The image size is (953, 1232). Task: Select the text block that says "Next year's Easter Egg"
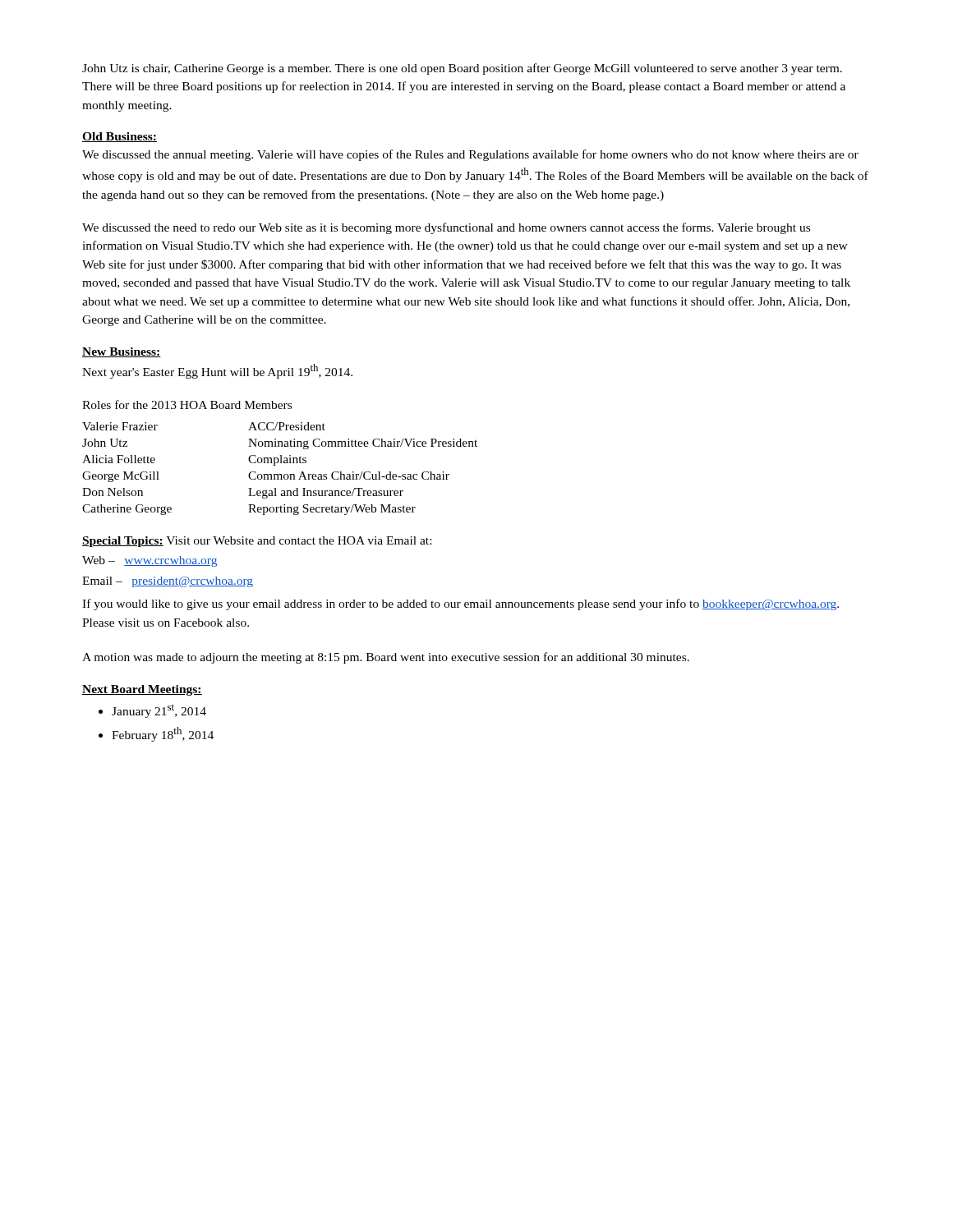pos(217,371)
